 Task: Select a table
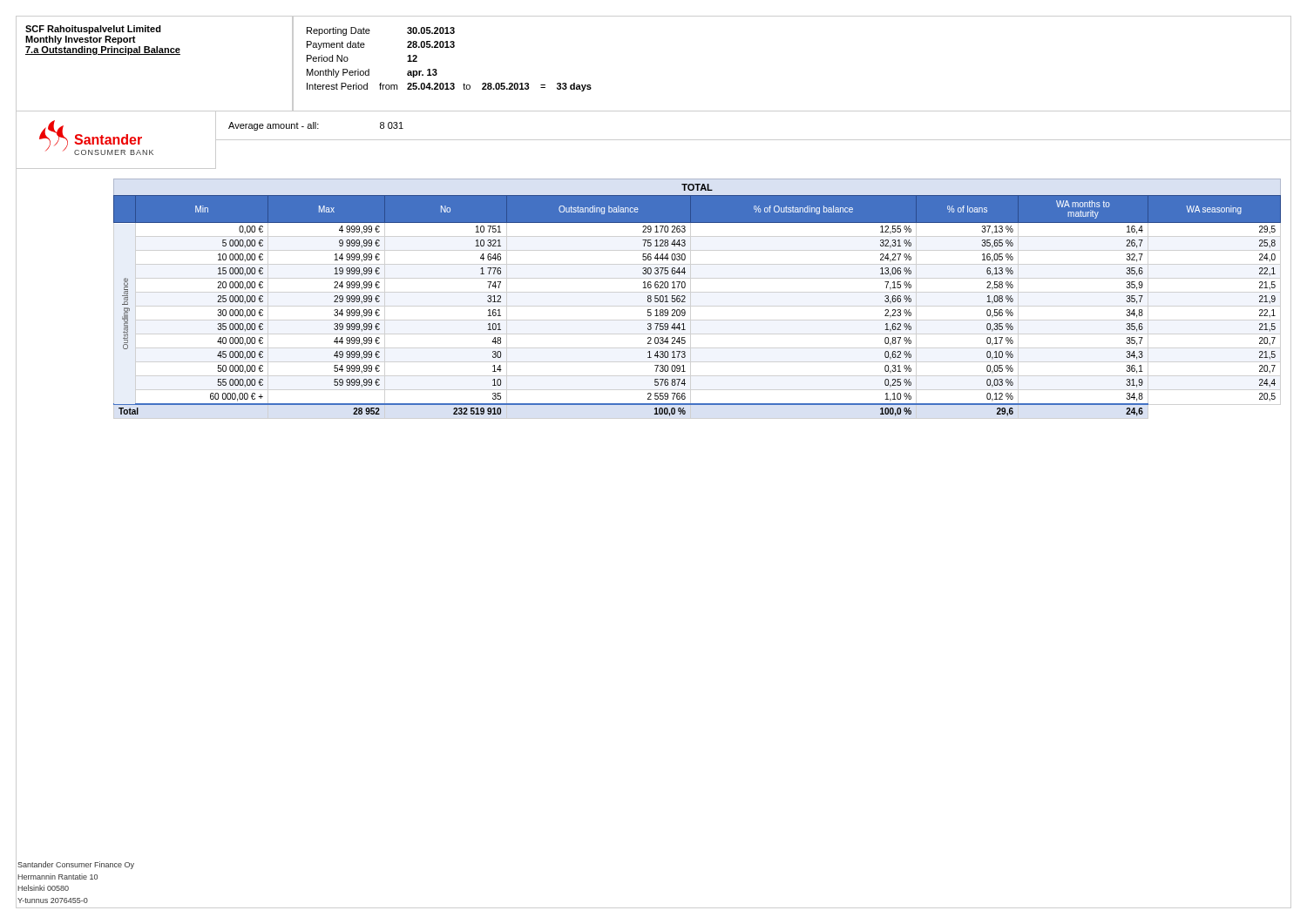(x=697, y=299)
